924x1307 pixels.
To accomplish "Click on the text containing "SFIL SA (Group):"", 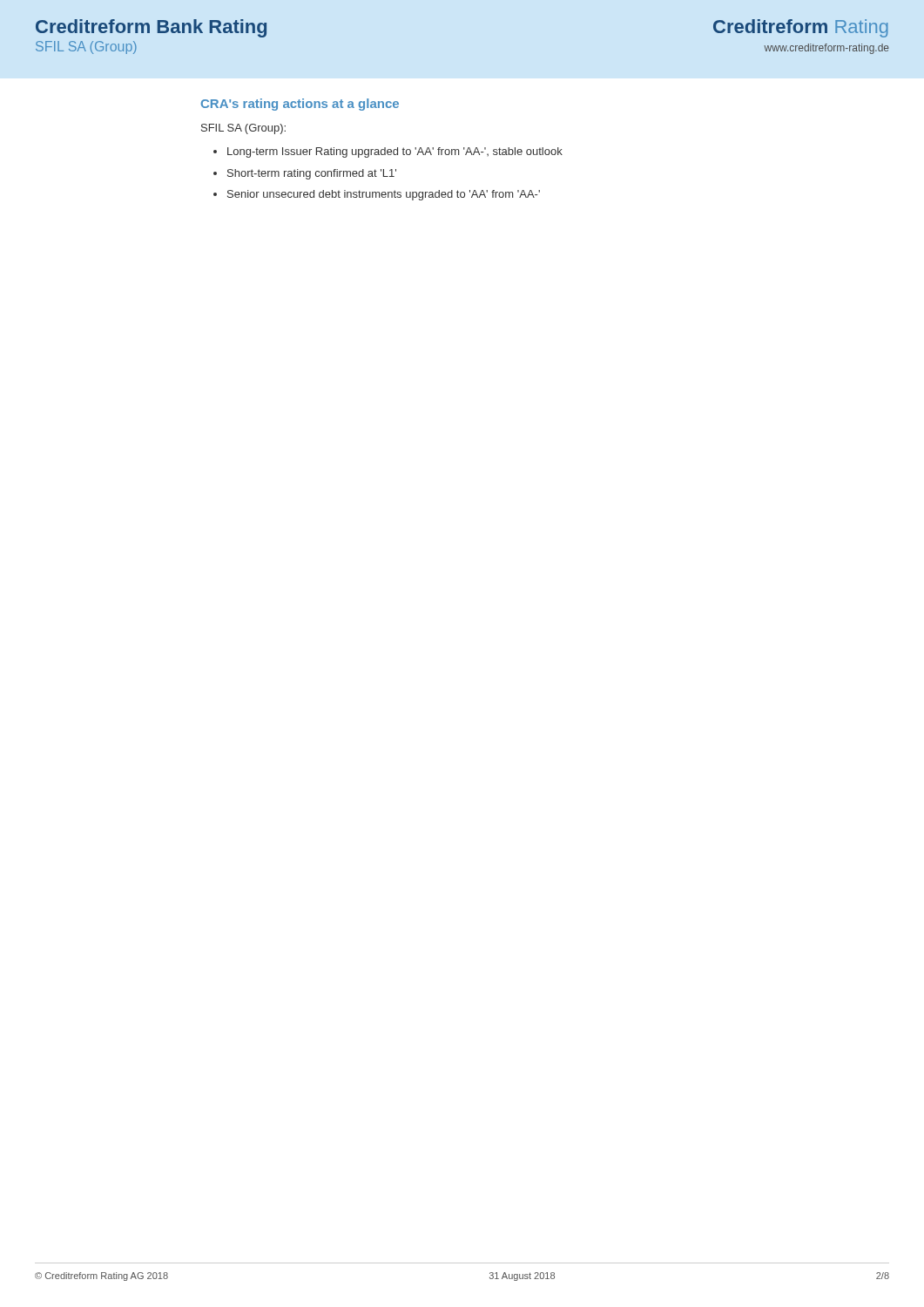I will (244, 128).
